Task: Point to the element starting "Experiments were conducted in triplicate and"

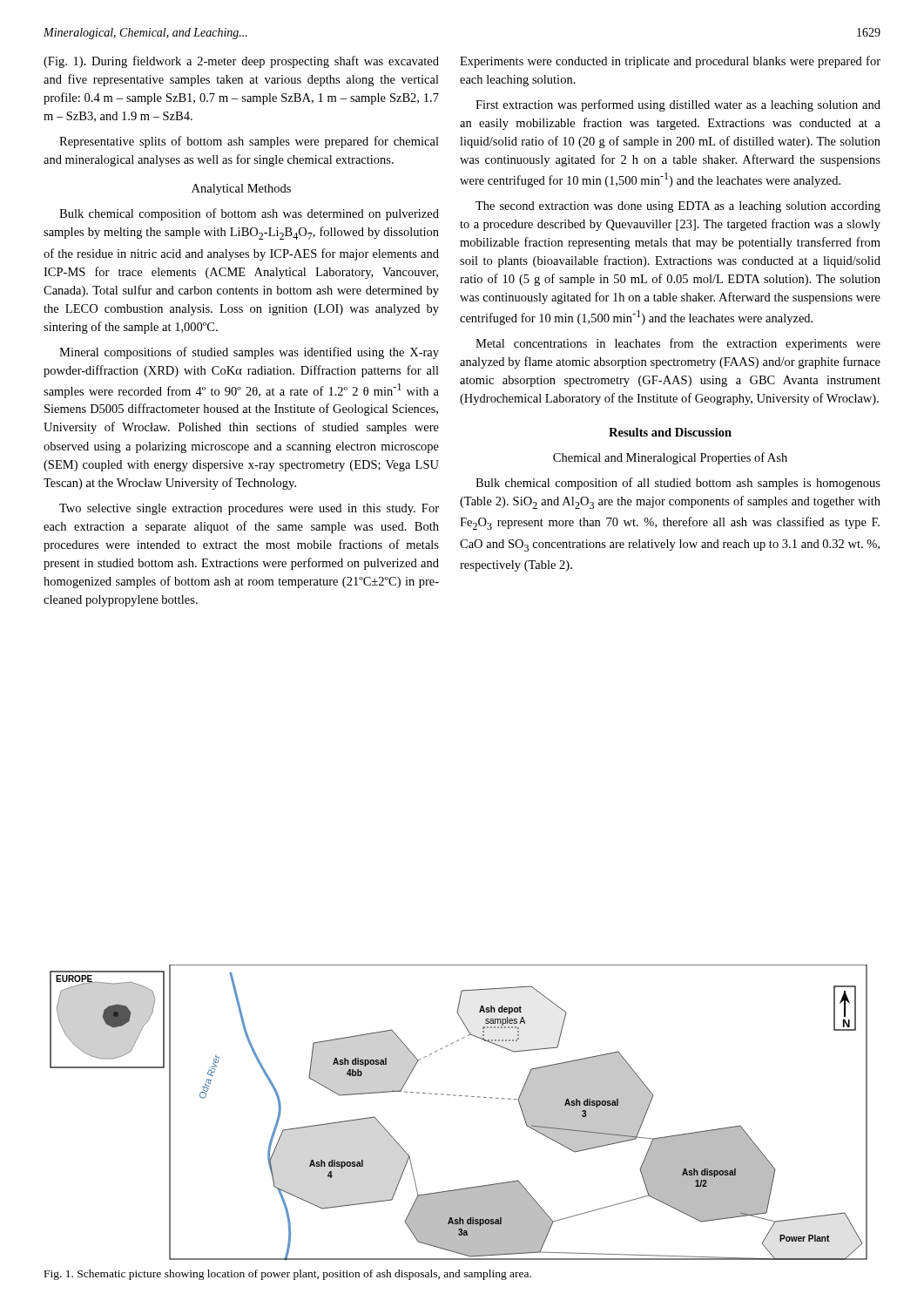Action: [x=670, y=71]
